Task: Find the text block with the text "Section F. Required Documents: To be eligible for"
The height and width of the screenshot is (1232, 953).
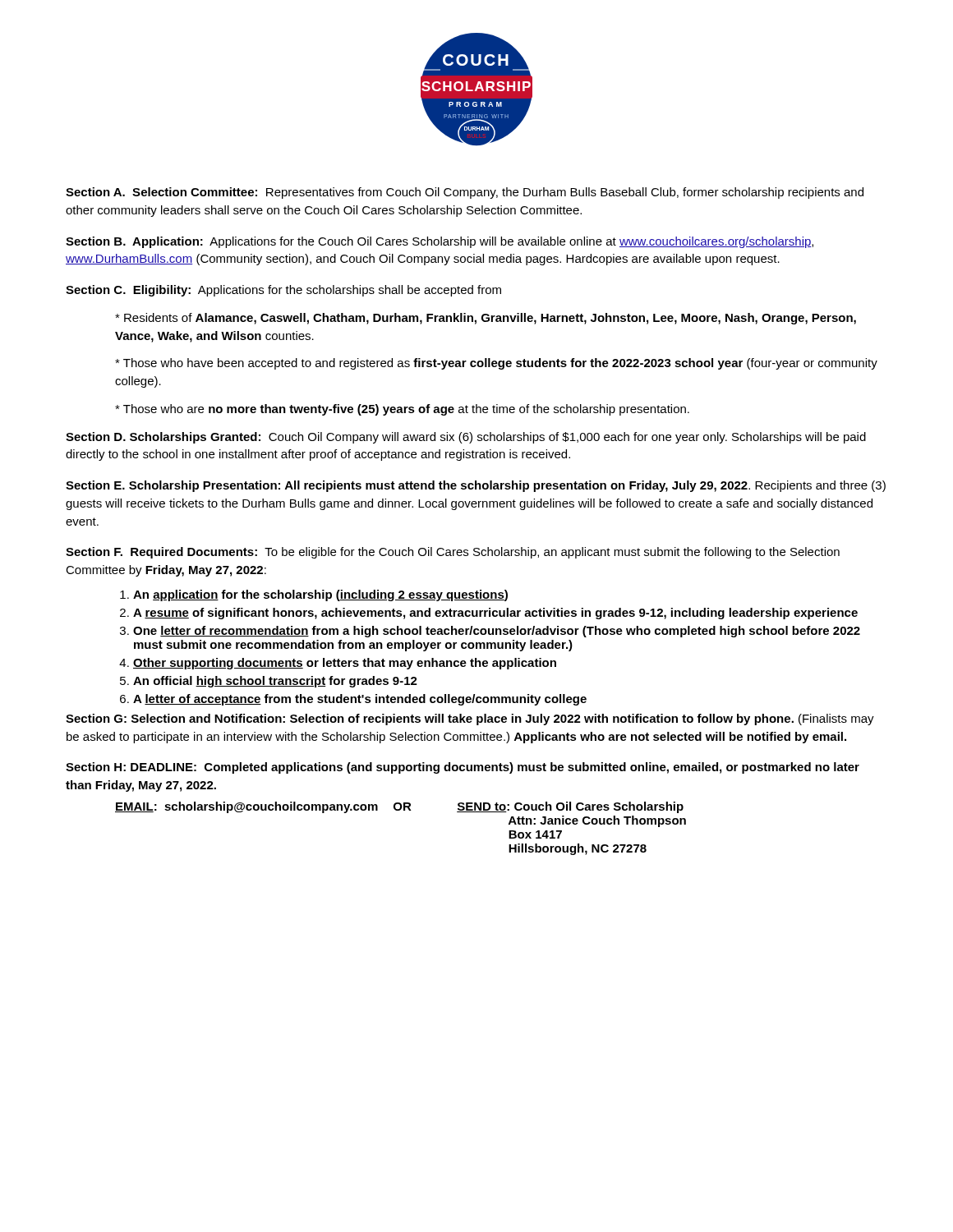Action: click(476, 561)
